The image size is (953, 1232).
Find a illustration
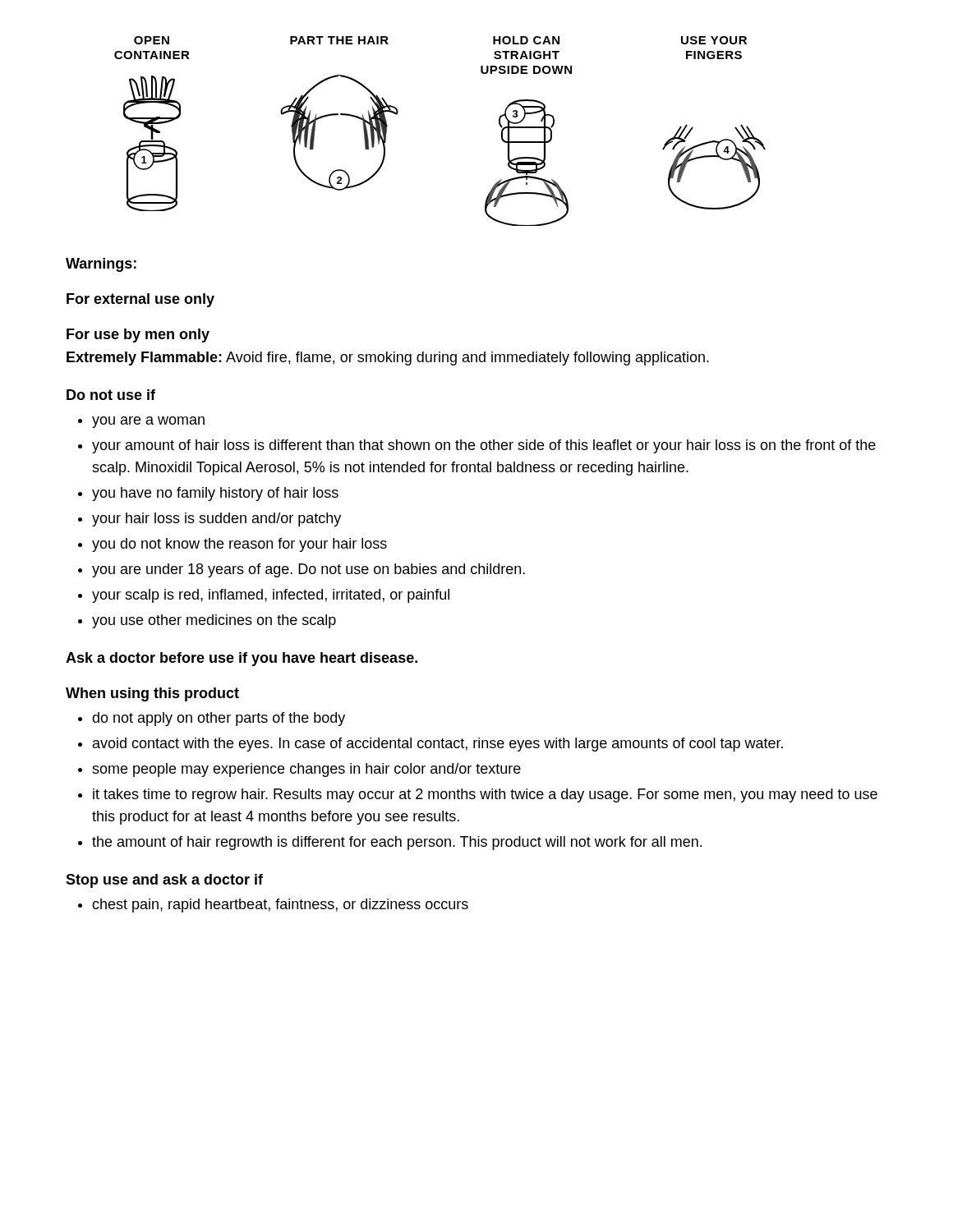[x=476, y=129]
